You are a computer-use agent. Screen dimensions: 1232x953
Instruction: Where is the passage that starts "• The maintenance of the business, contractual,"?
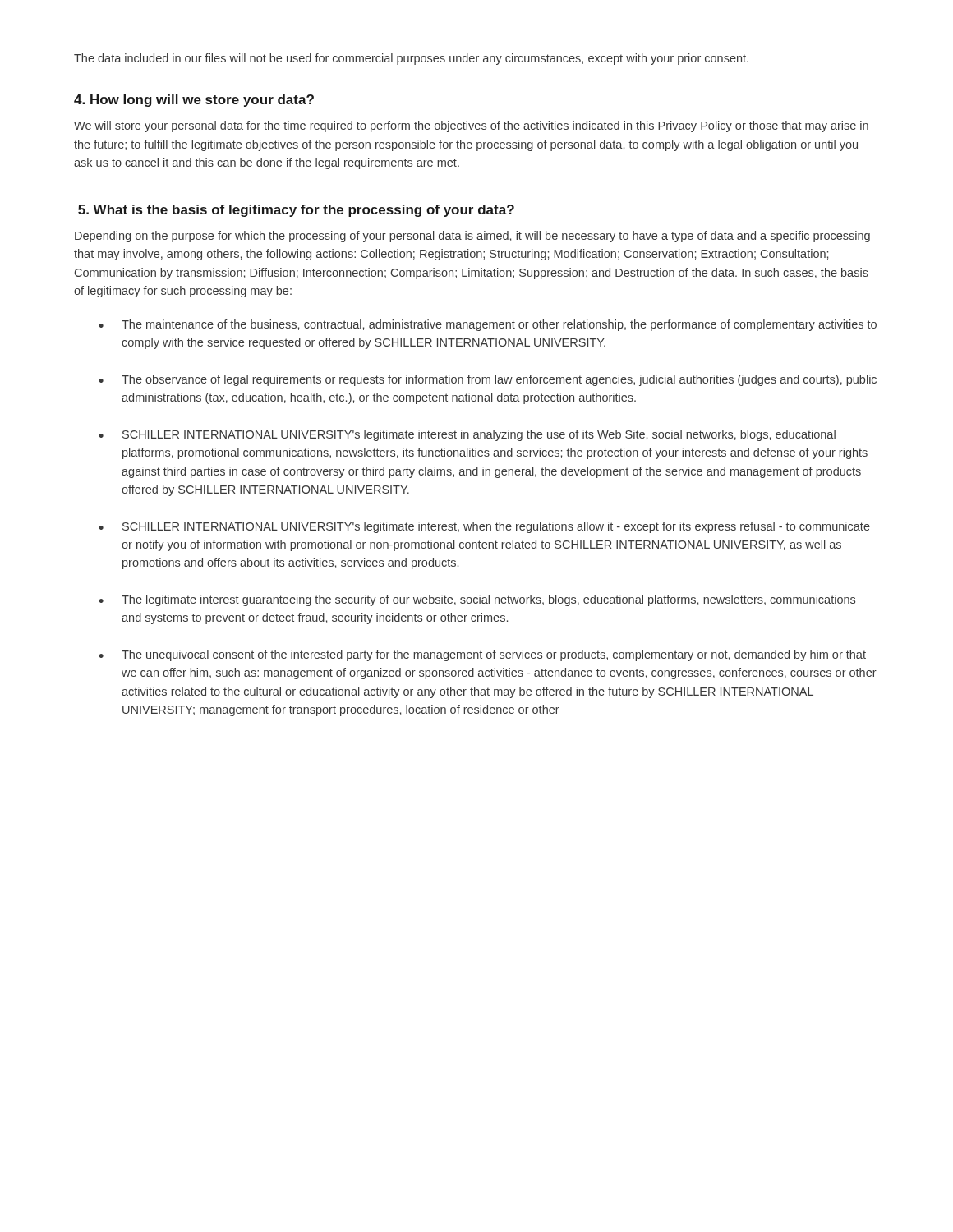(489, 334)
